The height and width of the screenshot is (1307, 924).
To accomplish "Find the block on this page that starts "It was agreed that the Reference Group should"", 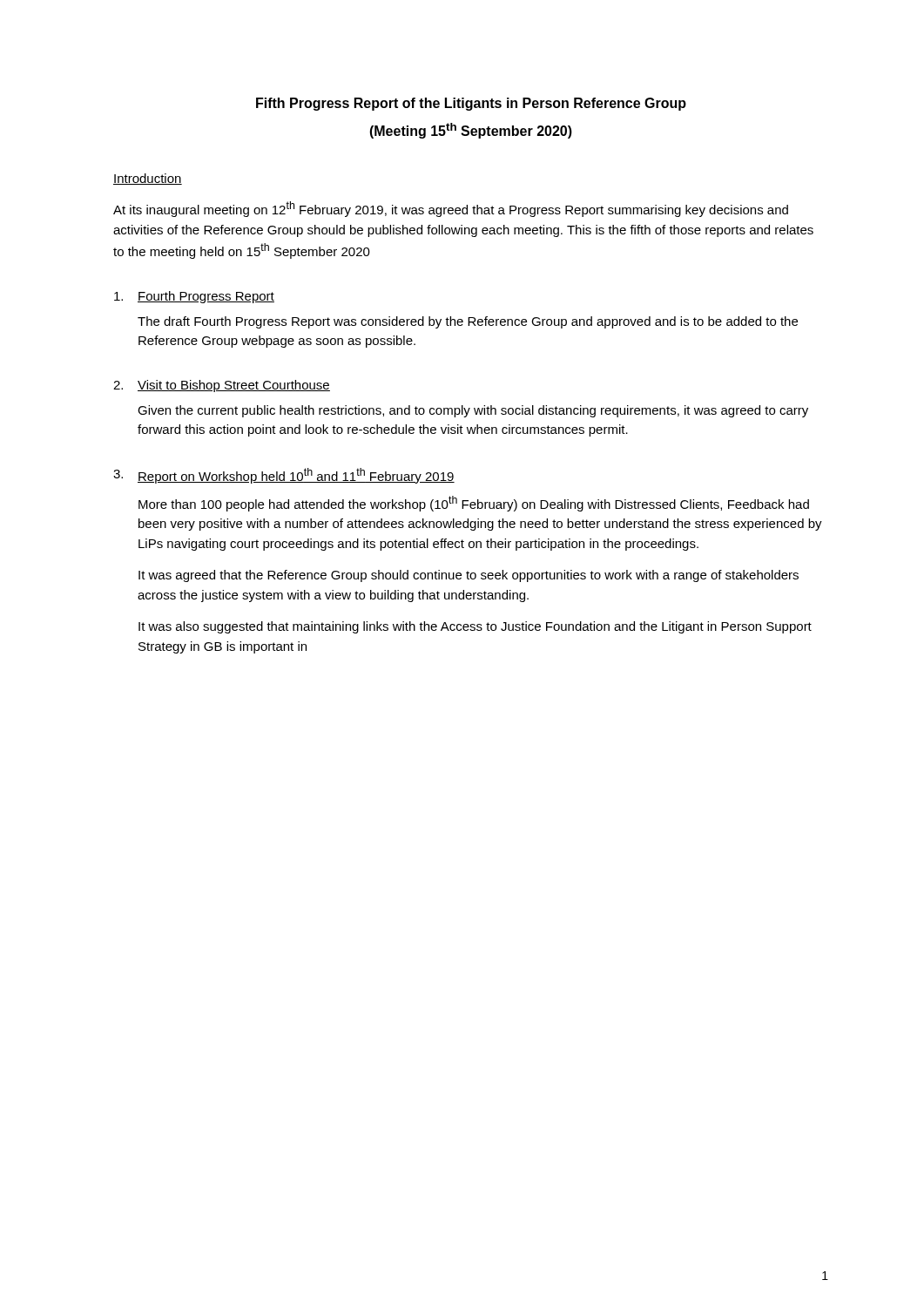I will click(468, 585).
